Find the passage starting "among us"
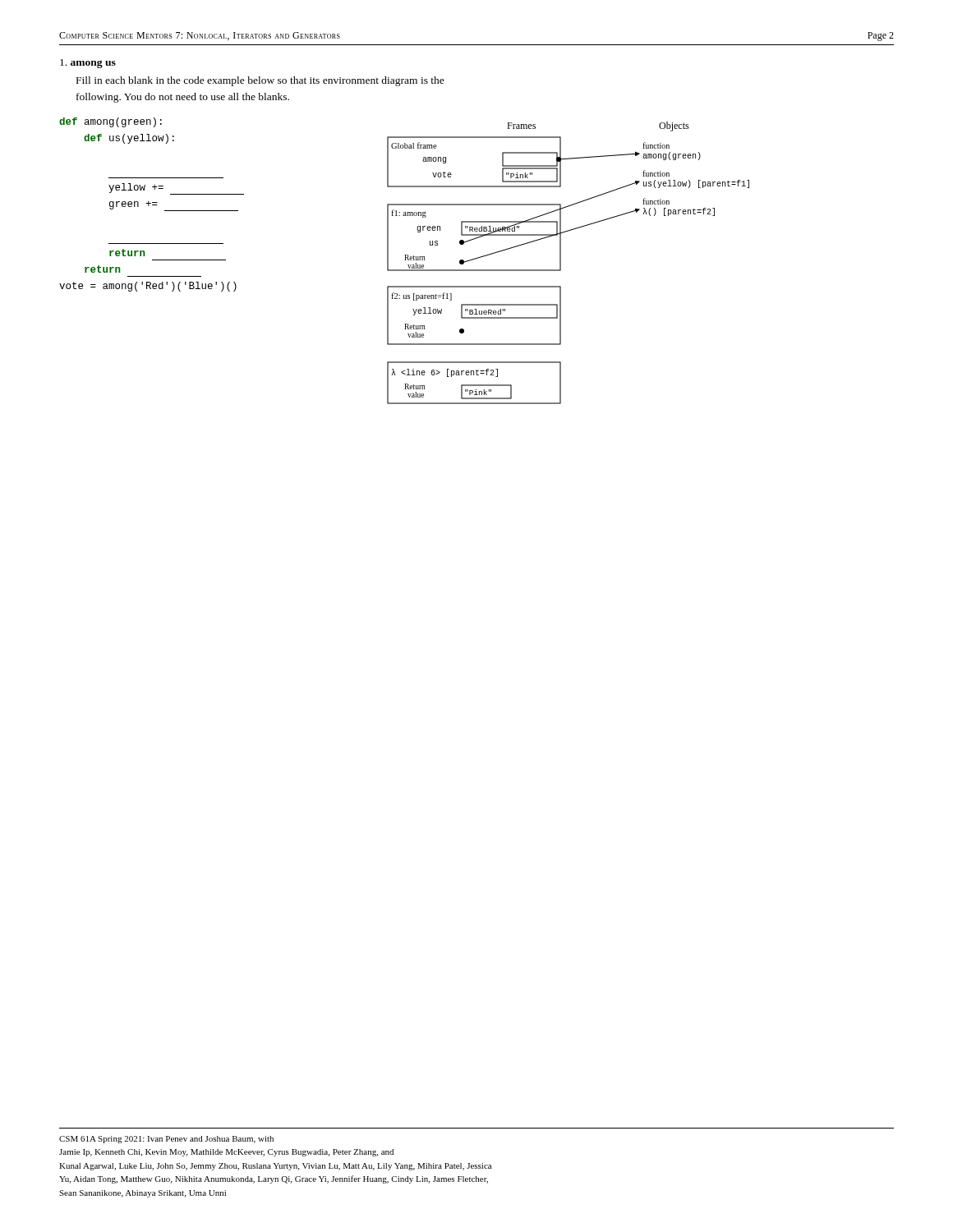The width and height of the screenshot is (953, 1232). click(87, 62)
